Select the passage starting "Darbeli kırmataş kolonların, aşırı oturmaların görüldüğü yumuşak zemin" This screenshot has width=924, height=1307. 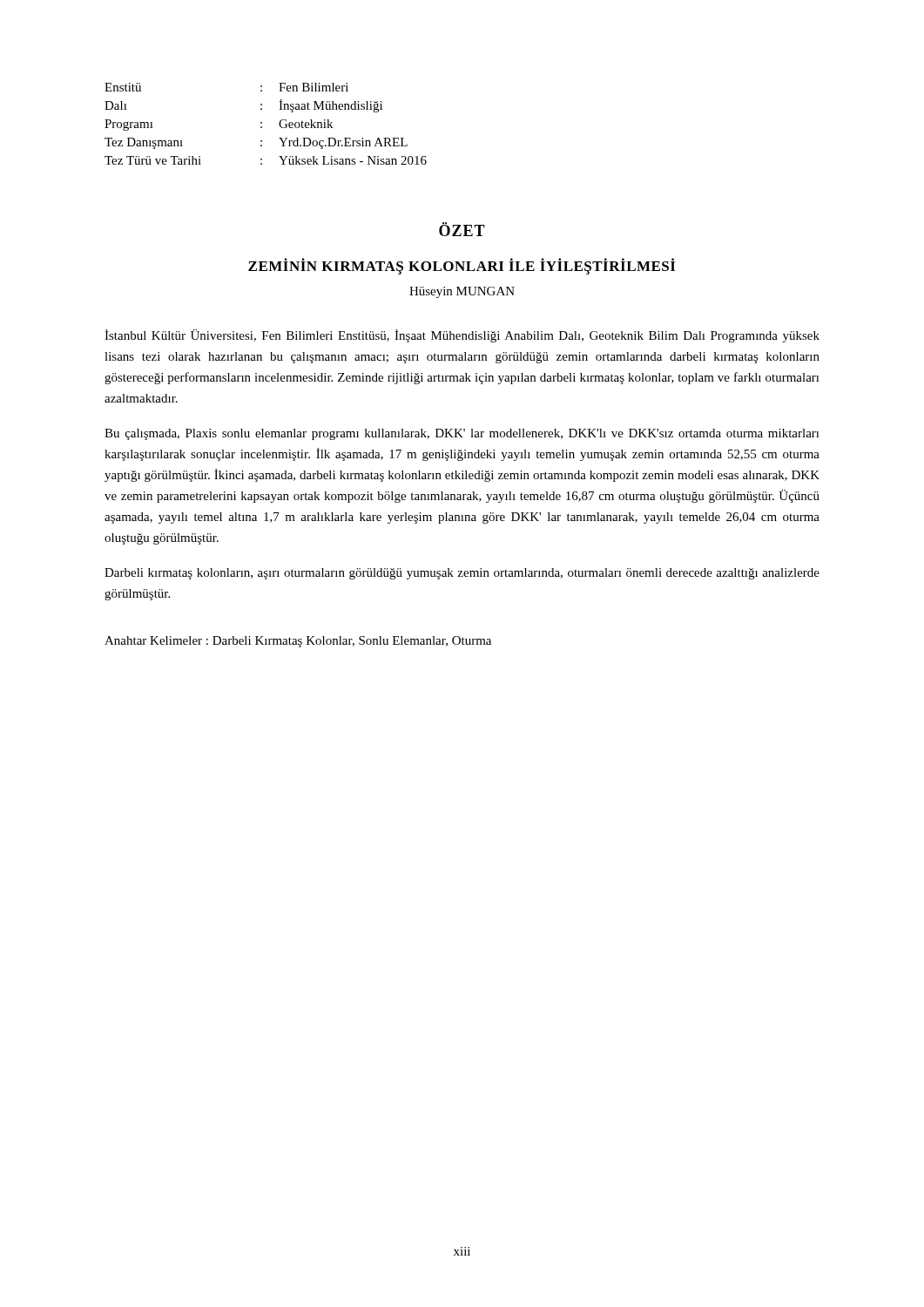pyautogui.click(x=462, y=583)
